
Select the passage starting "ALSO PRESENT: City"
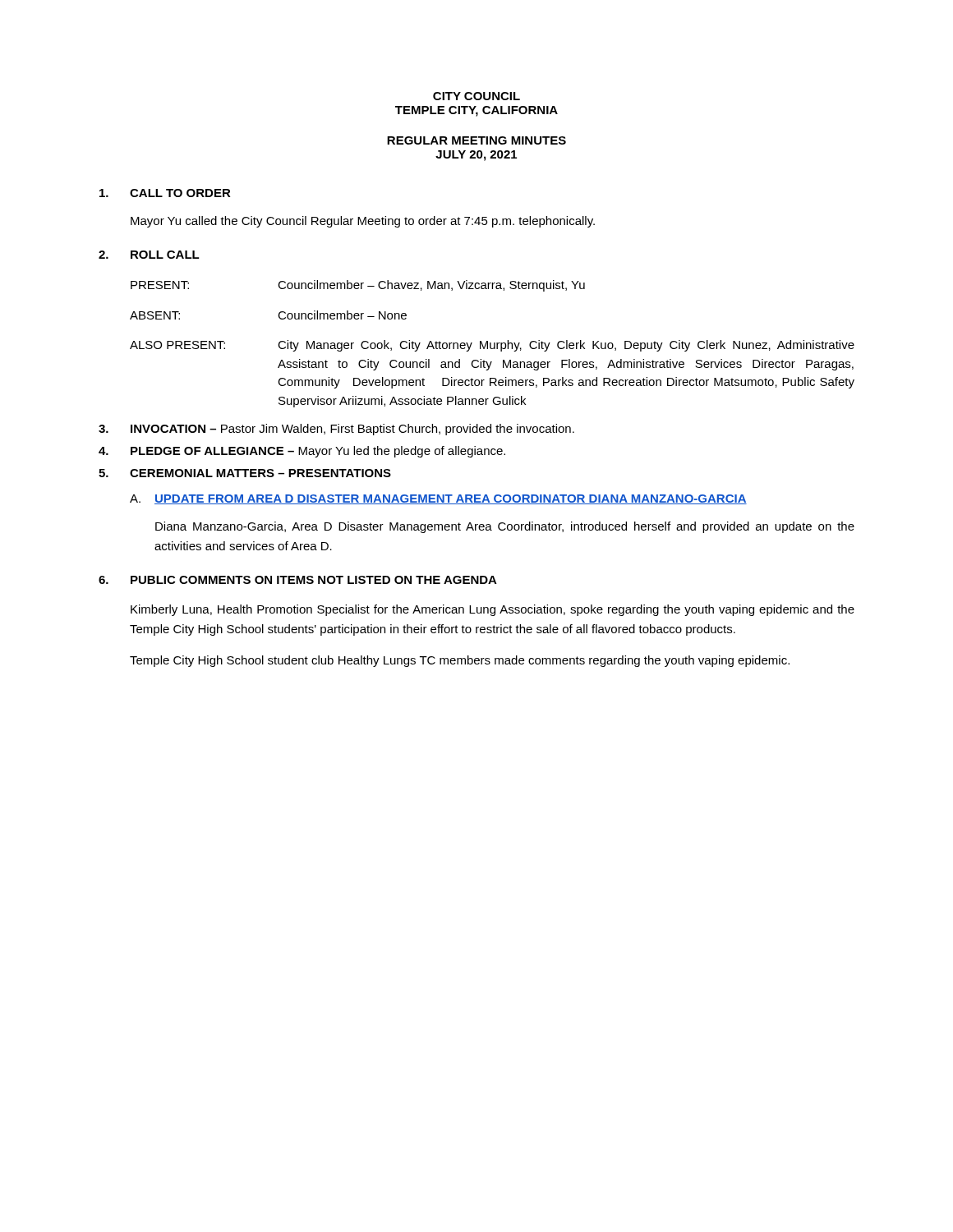click(492, 373)
